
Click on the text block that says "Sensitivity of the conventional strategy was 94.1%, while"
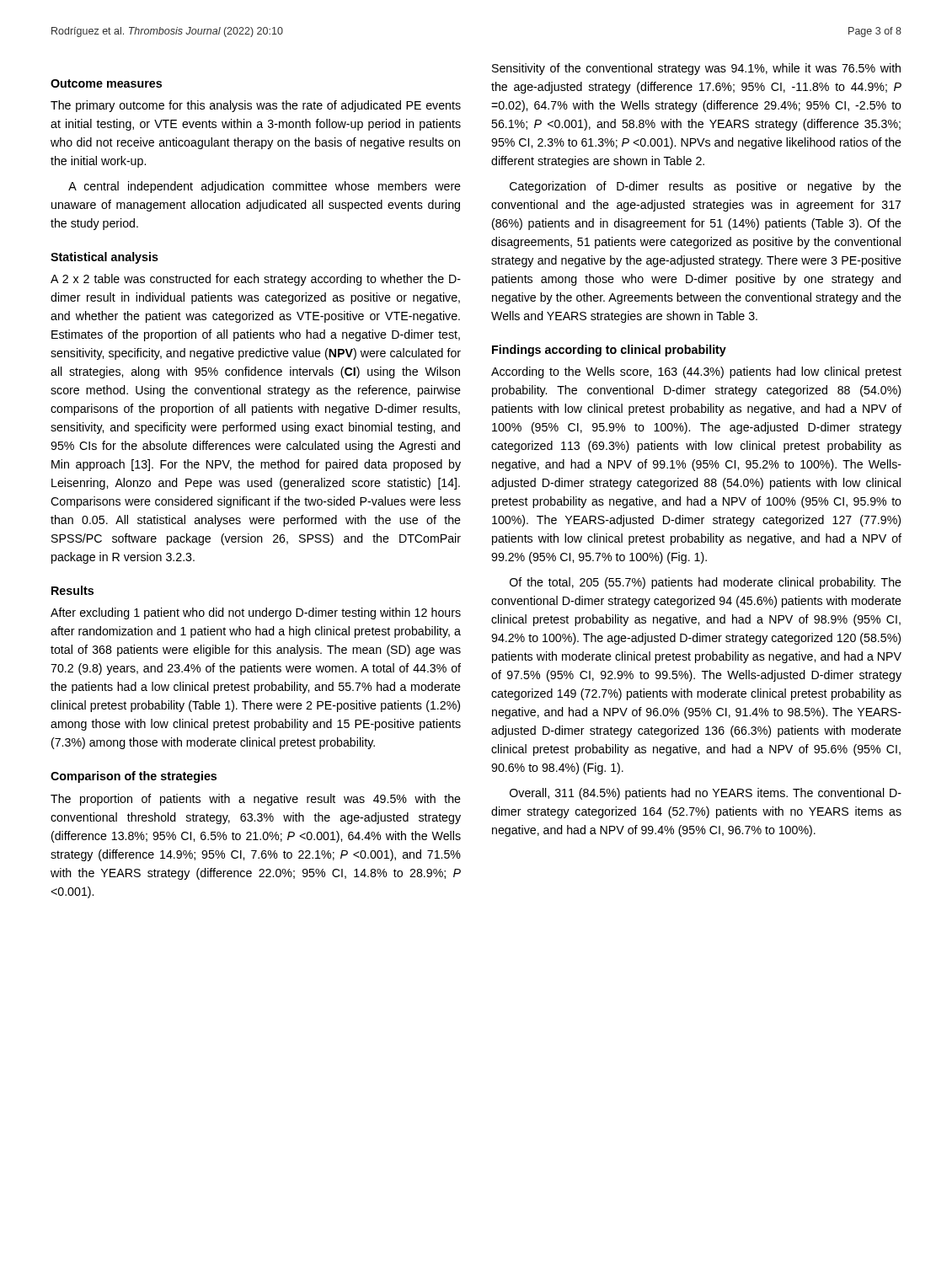pyautogui.click(x=696, y=192)
